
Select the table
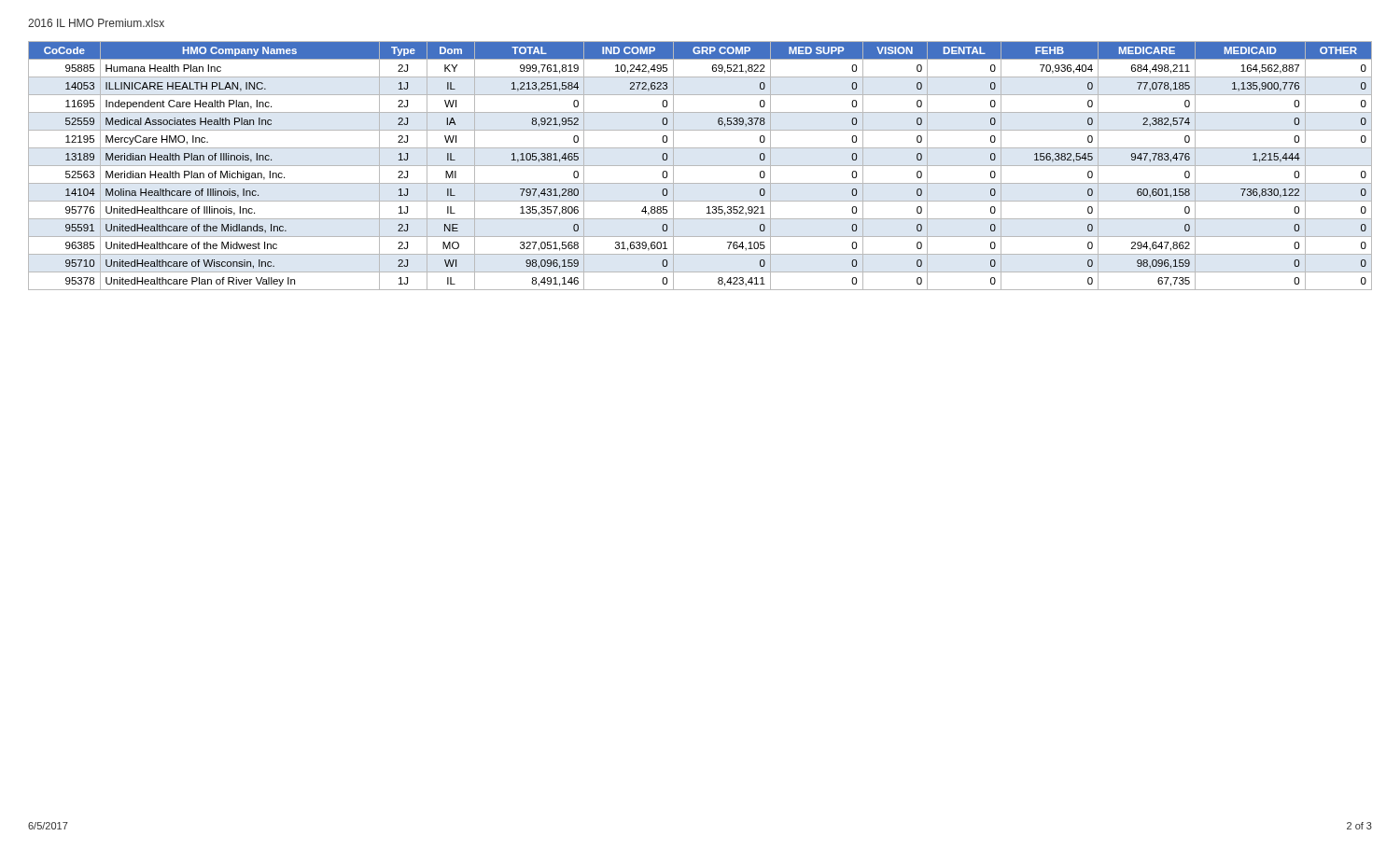(x=700, y=166)
